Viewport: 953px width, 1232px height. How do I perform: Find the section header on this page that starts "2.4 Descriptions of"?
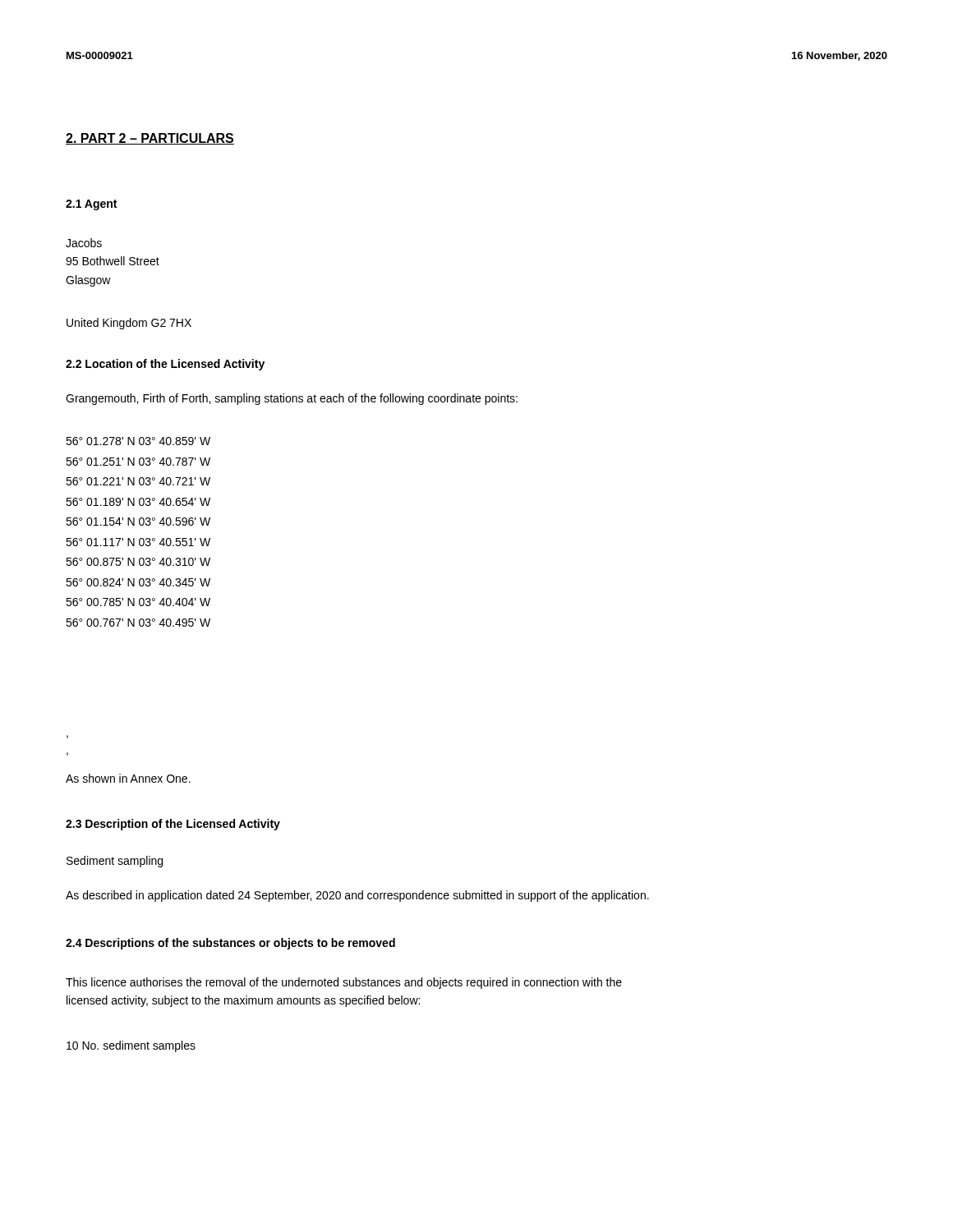pos(231,943)
